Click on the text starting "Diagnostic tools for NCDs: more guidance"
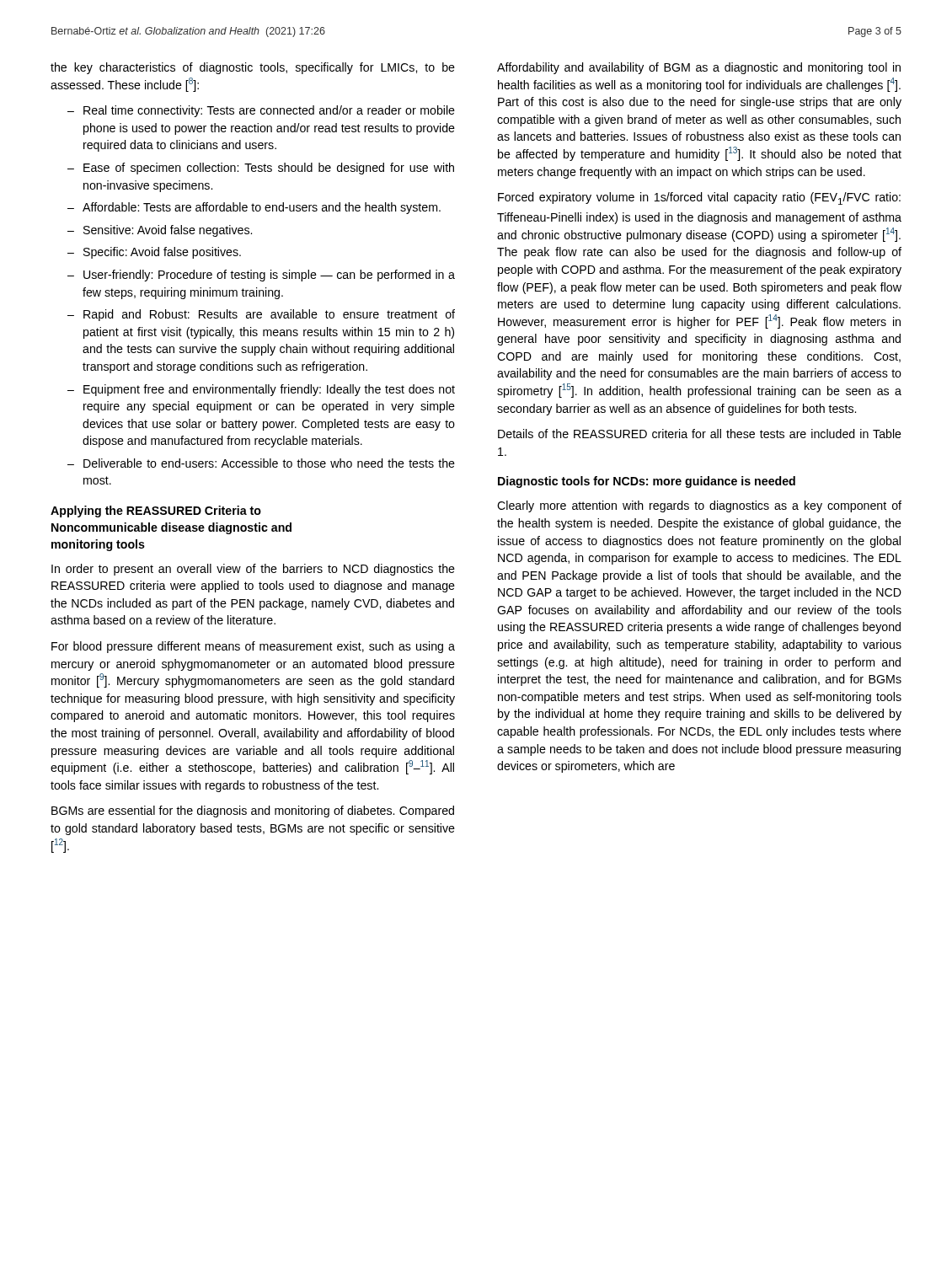Image resolution: width=952 pixels, height=1264 pixels. point(647,482)
